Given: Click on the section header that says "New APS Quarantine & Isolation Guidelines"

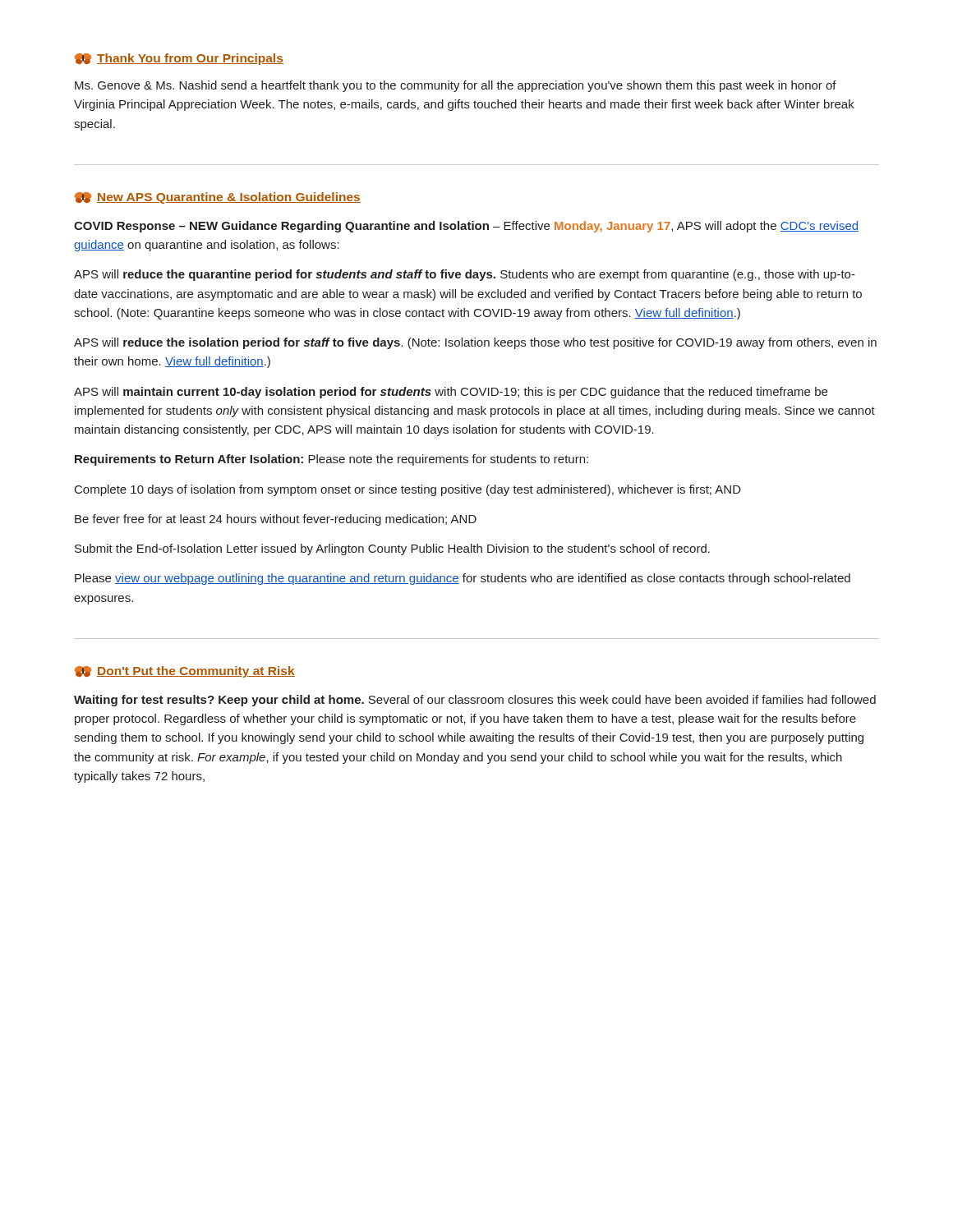Looking at the screenshot, I should [217, 197].
